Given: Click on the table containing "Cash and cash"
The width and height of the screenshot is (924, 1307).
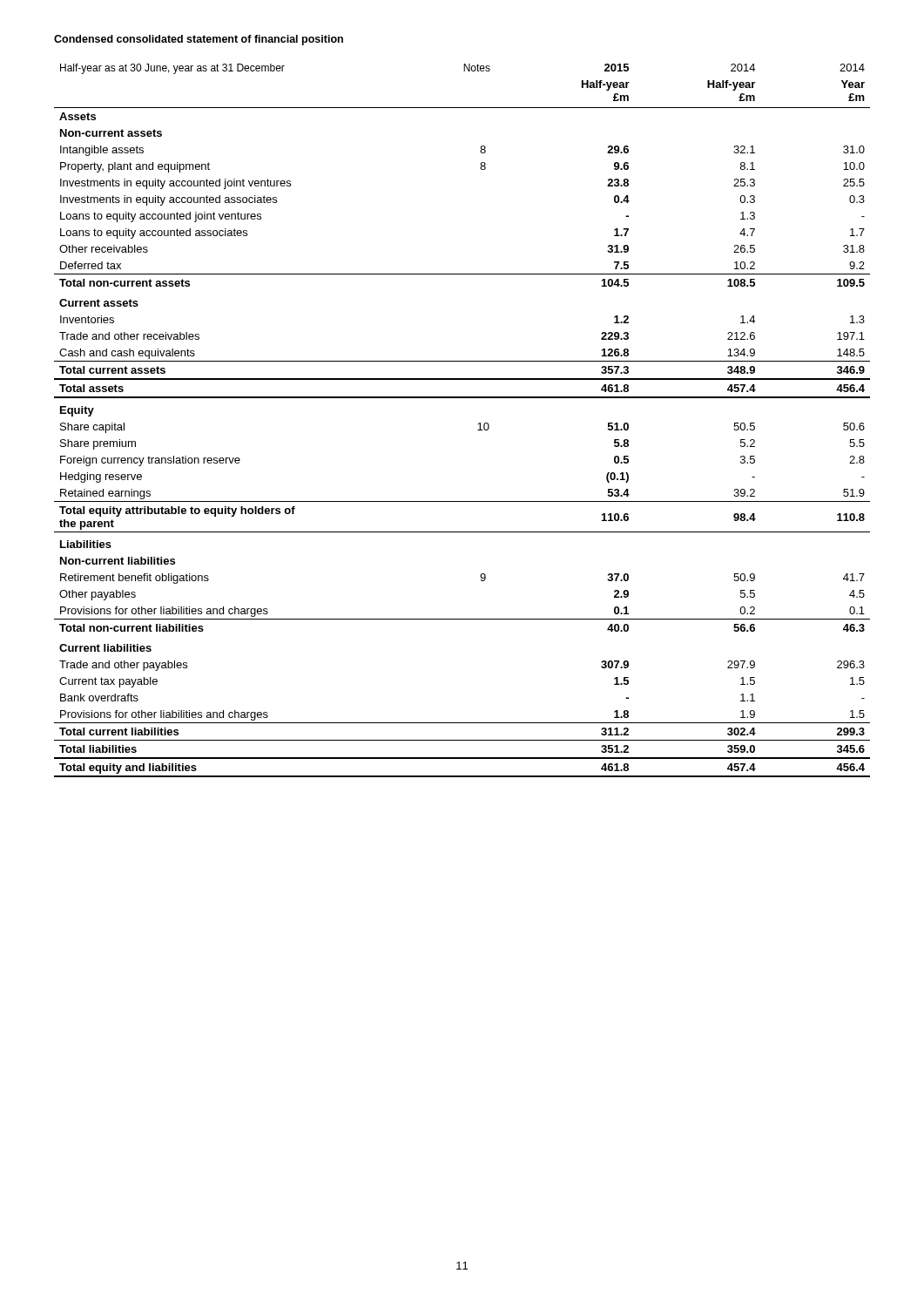Looking at the screenshot, I should point(462,418).
